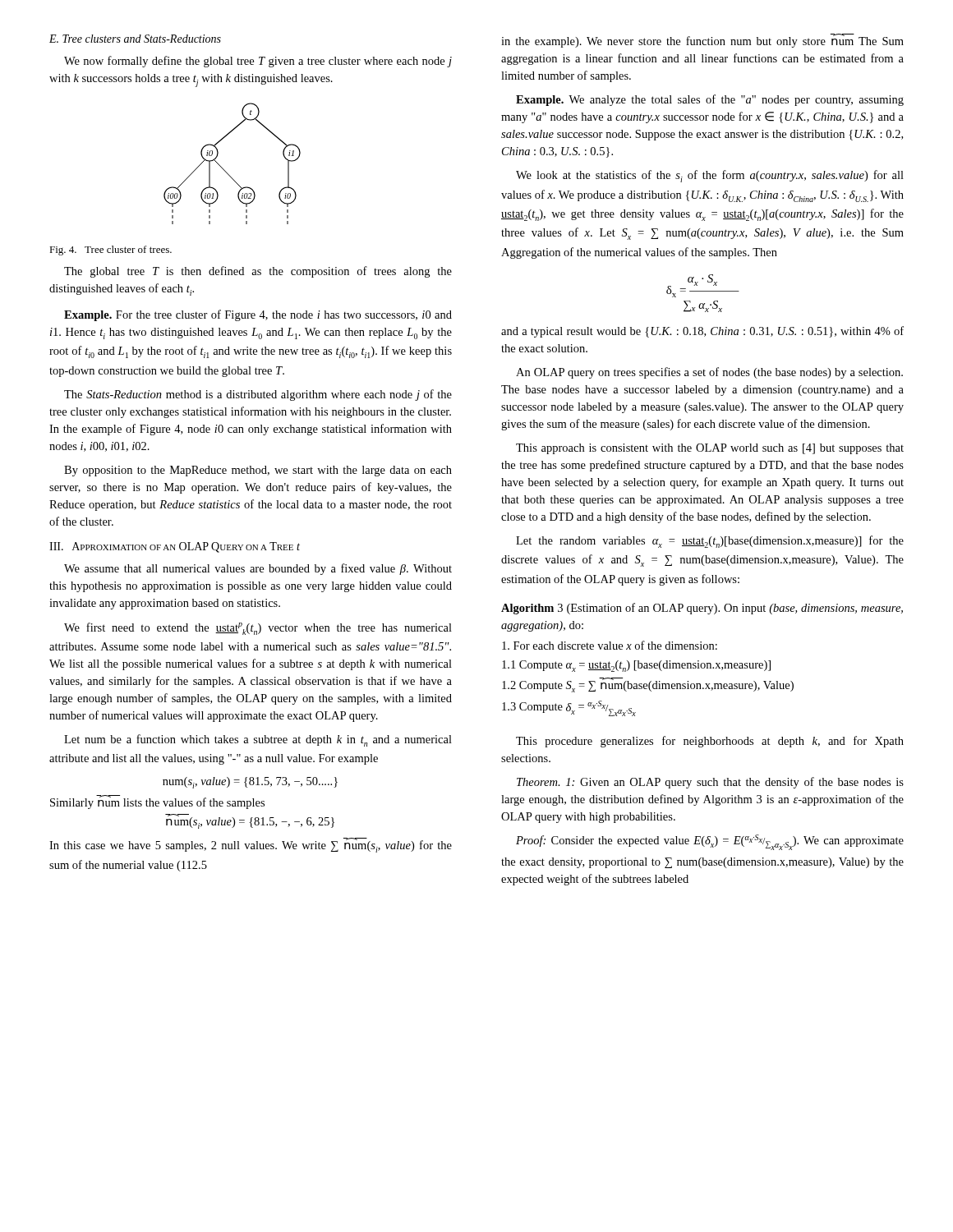The height and width of the screenshot is (1232, 953).
Task: Find the text block that says "in the example). We never"
Action: pyautogui.click(x=702, y=147)
